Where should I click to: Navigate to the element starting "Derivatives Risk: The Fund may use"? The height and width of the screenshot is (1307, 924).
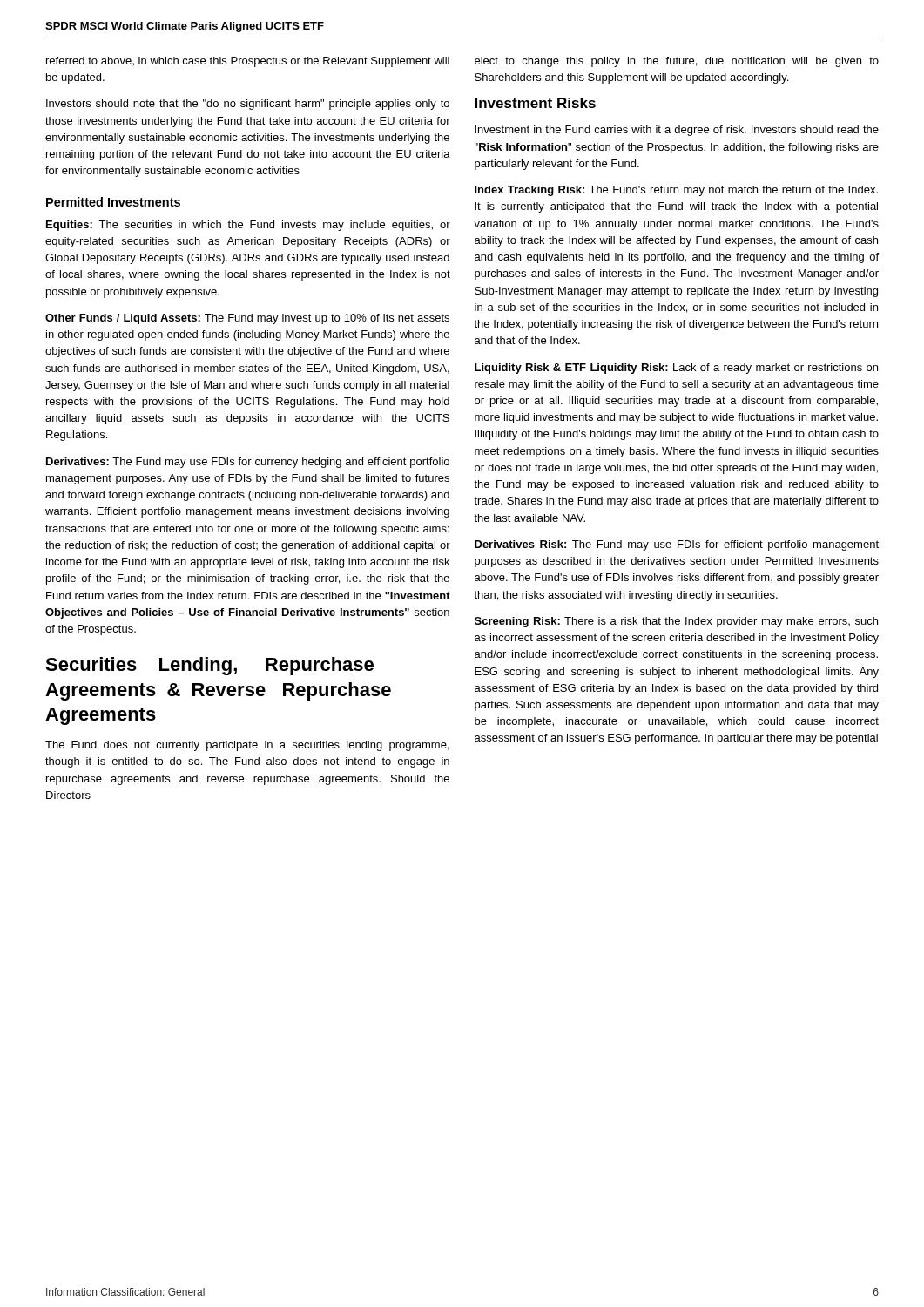(x=676, y=569)
